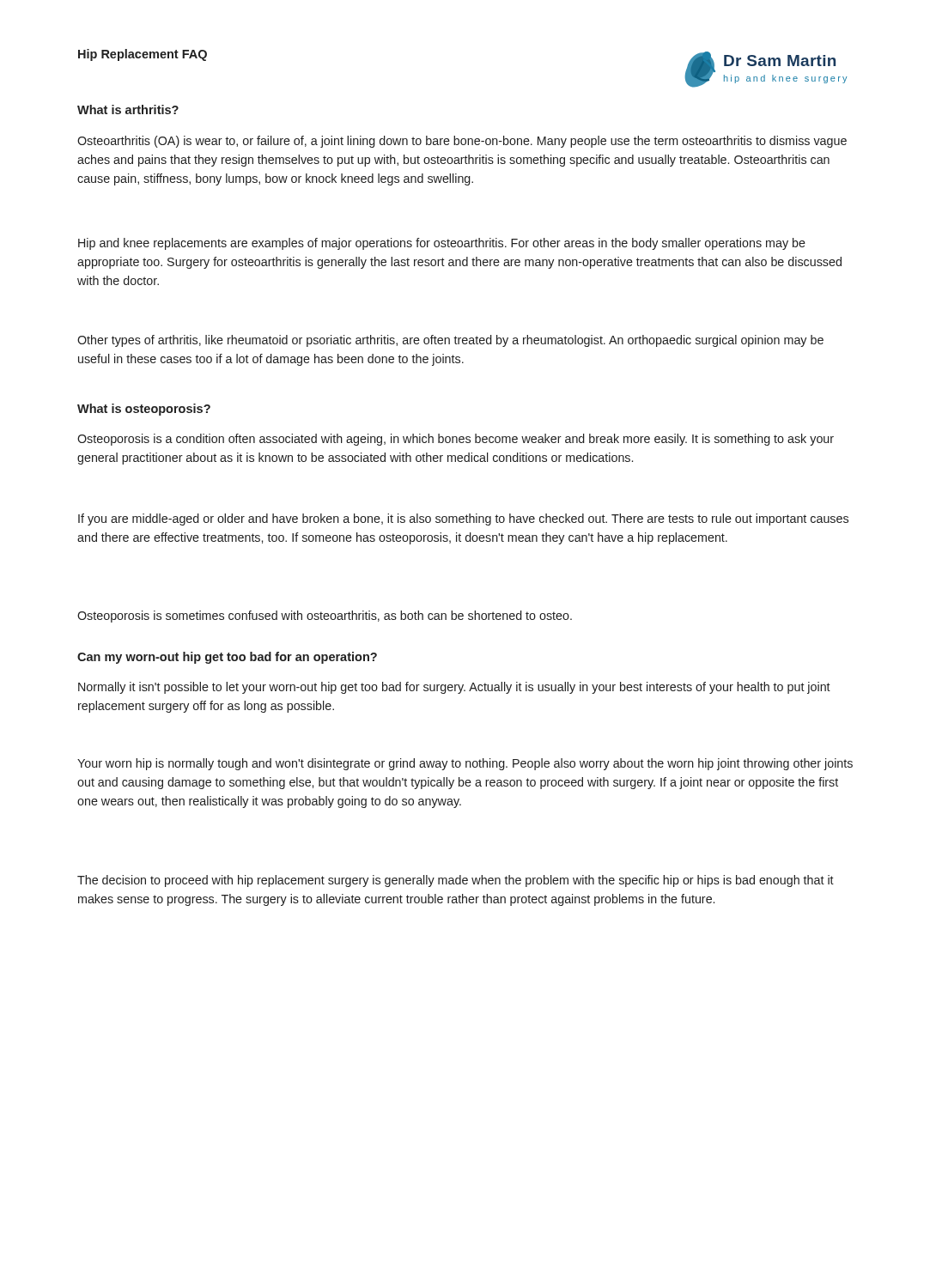Find the logo

tap(760, 70)
